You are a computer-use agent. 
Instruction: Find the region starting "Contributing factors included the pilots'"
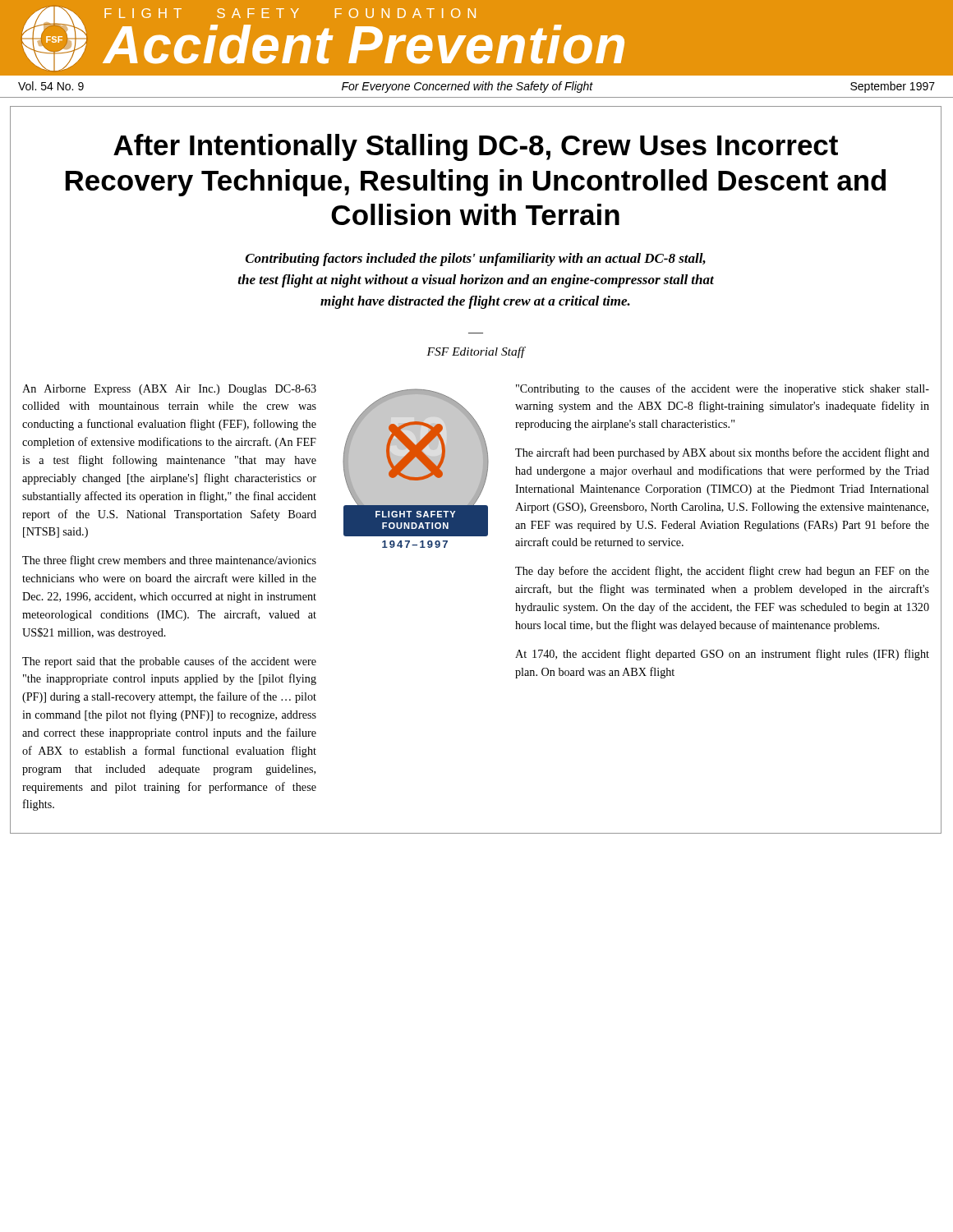click(x=476, y=280)
